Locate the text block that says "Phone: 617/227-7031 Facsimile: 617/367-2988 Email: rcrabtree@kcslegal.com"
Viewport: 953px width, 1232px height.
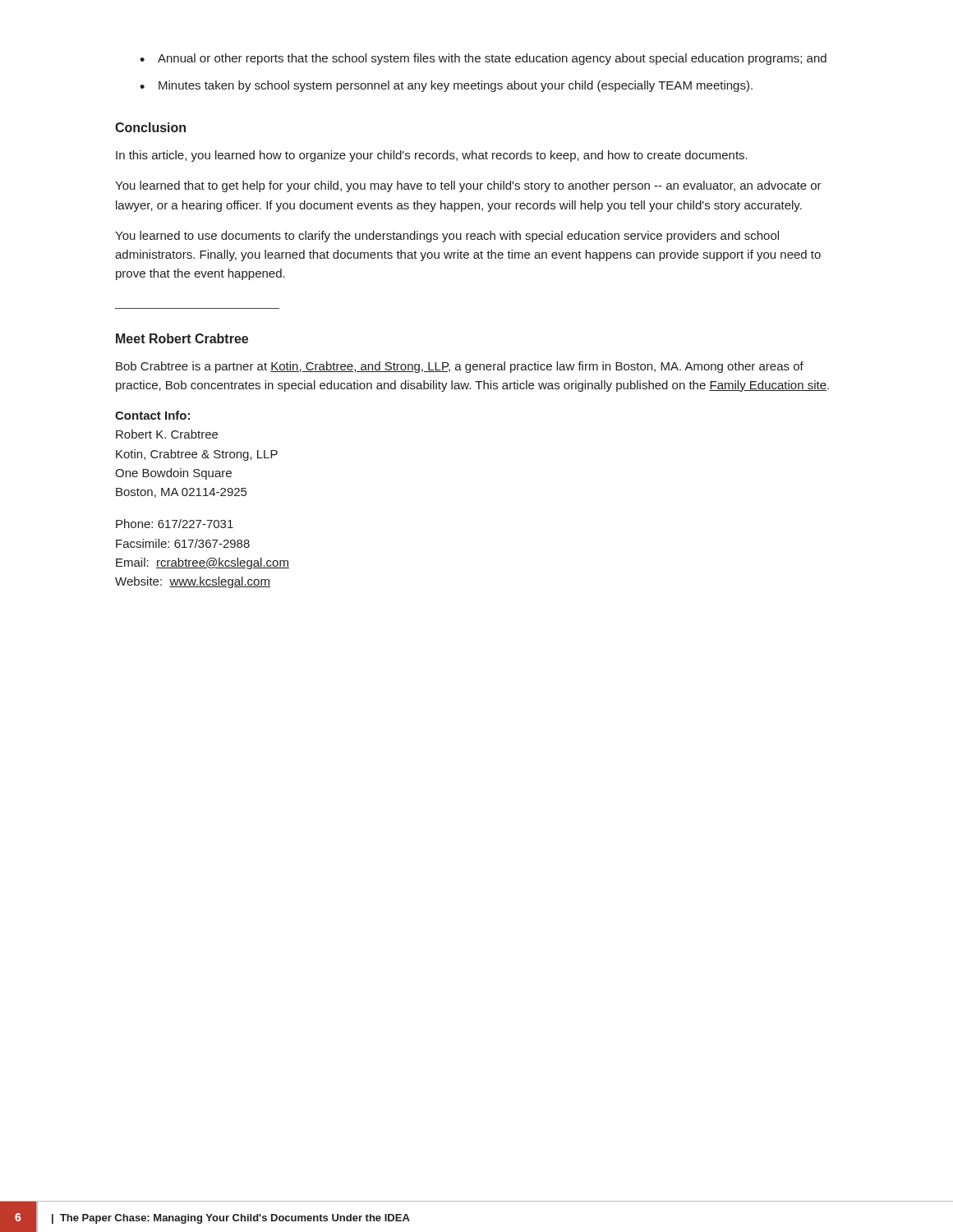point(202,552)
